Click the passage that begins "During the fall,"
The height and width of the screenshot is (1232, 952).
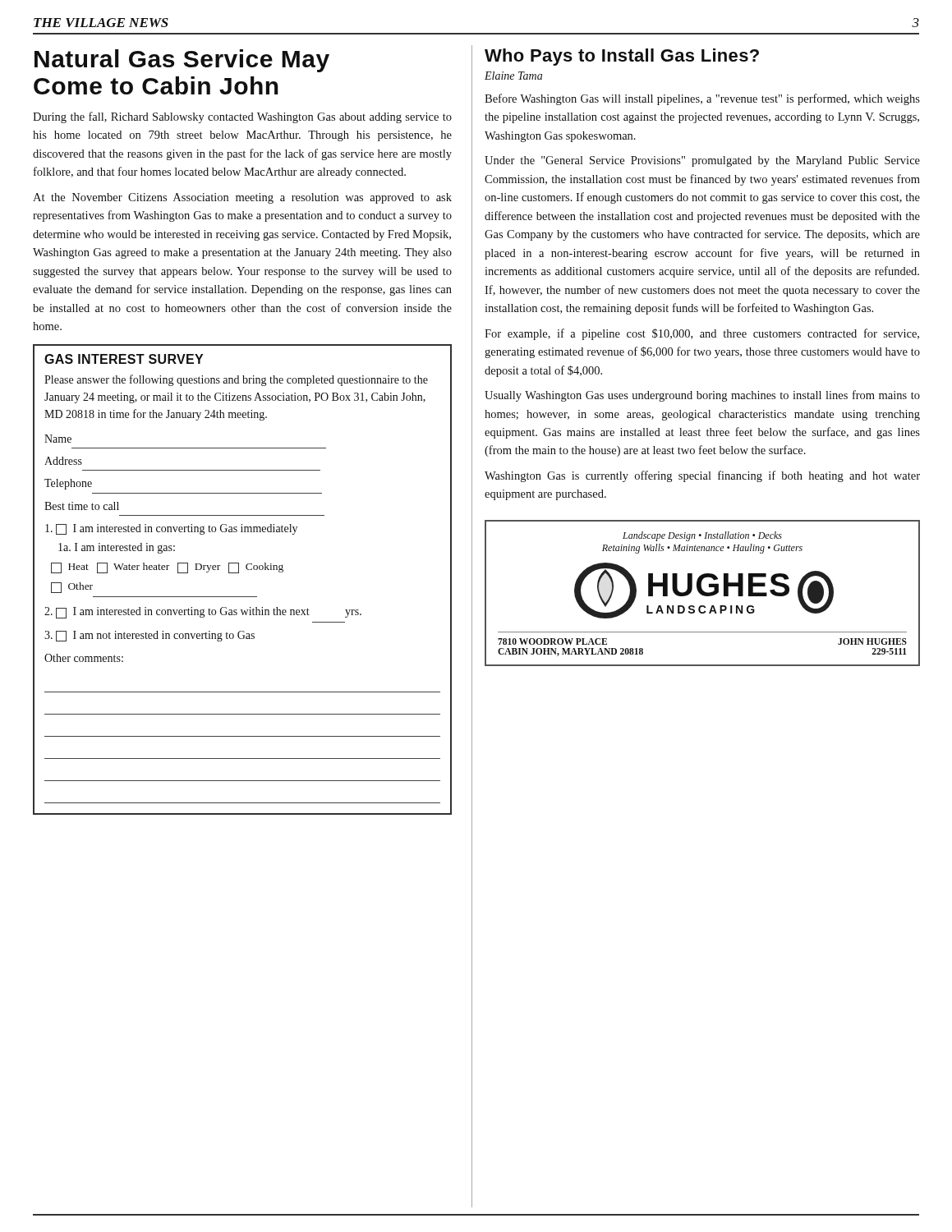click(242, 144)
